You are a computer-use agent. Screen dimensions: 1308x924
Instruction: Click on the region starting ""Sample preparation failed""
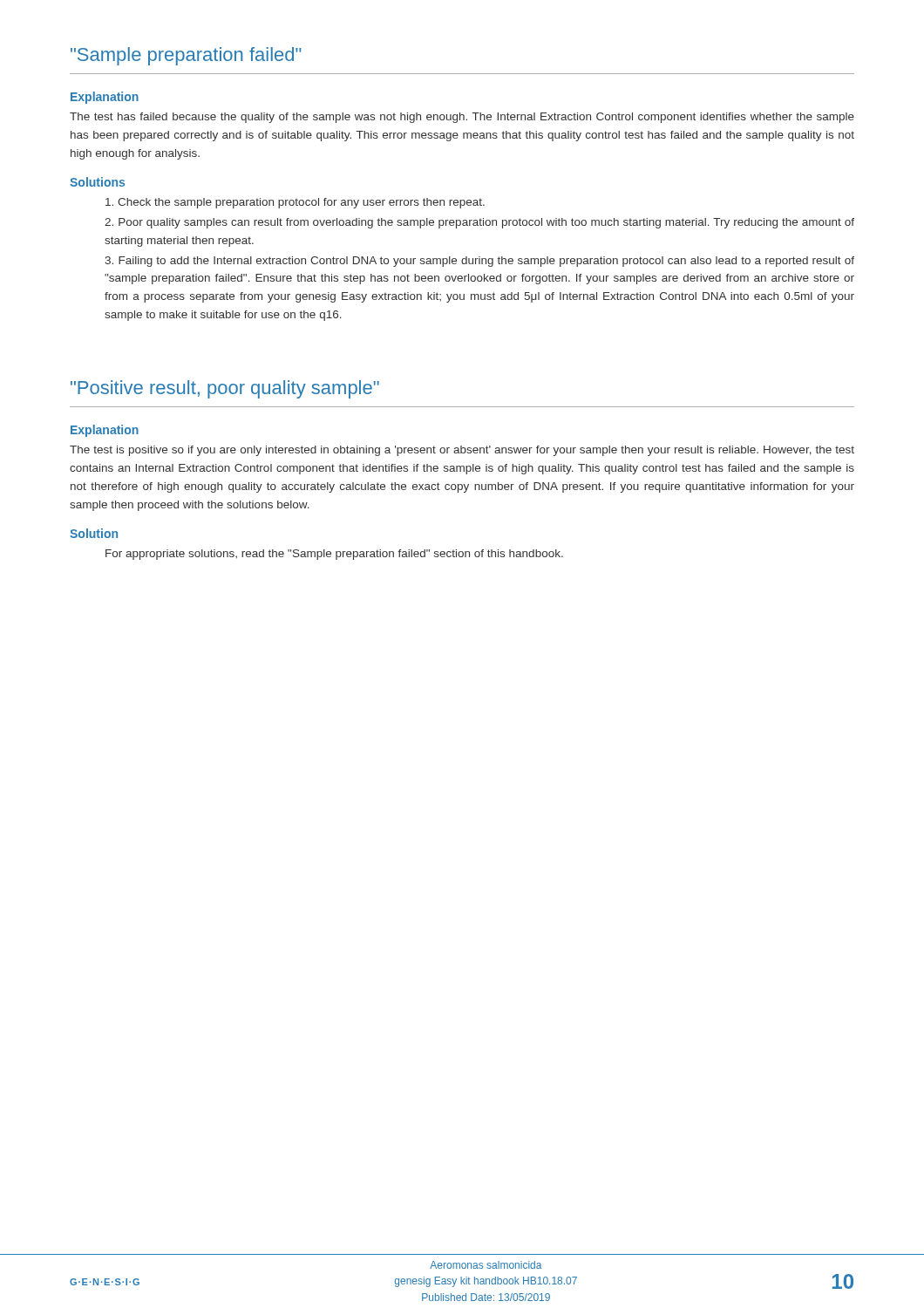[x=186, y=54]
